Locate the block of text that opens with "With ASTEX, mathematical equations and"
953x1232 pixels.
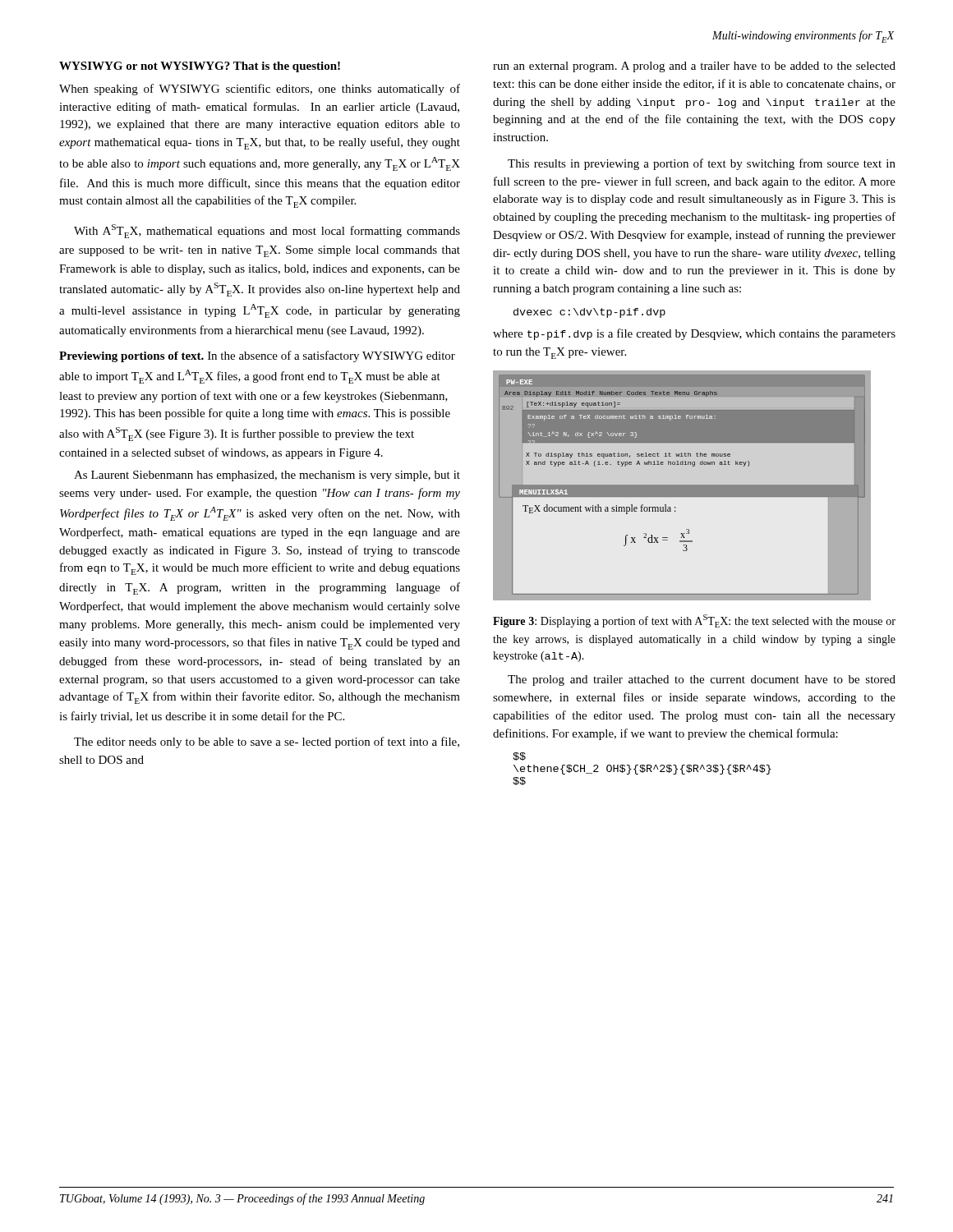click(260, 279)
